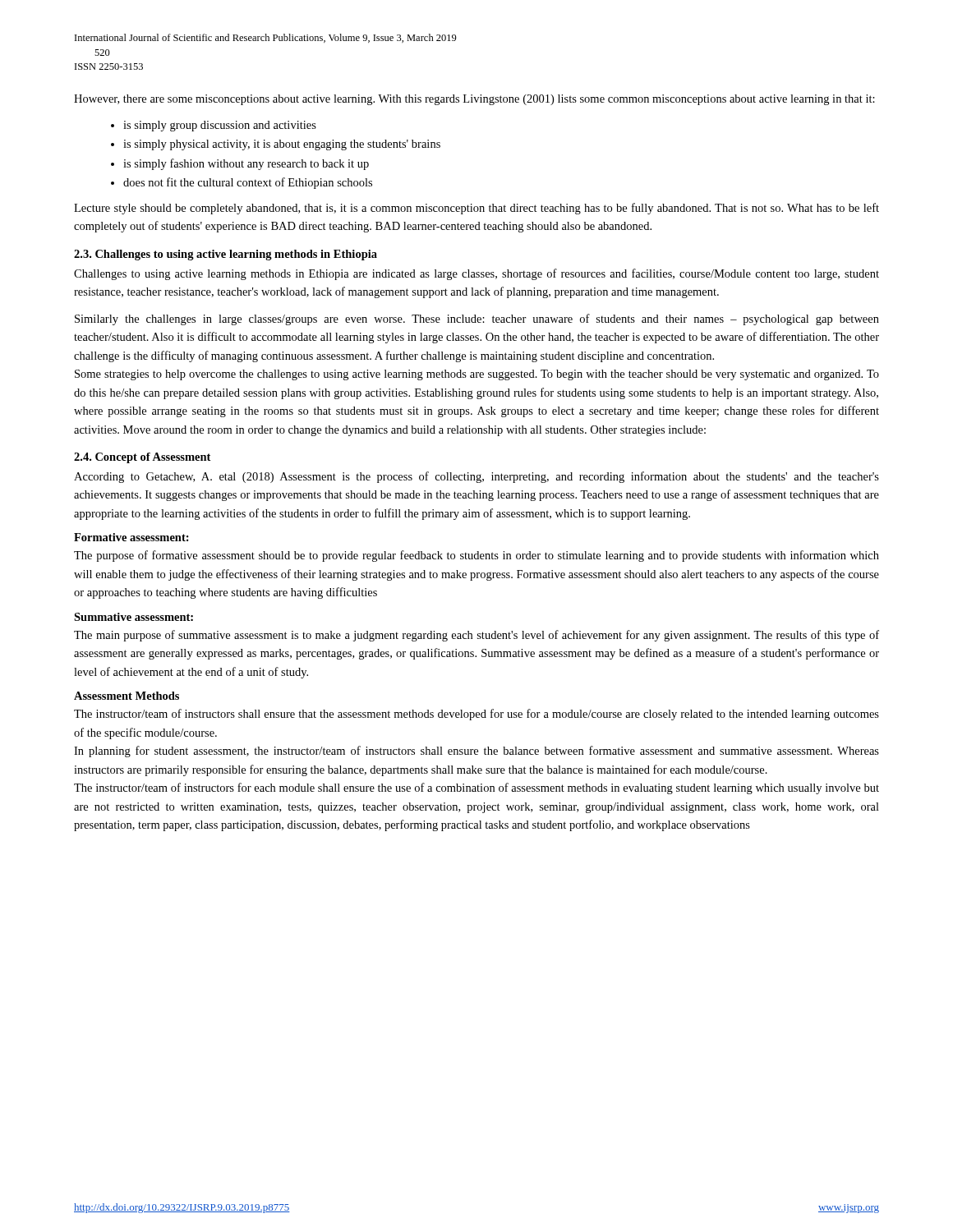This screenshot has height=1232, width=953.
Task: Locate the text block that says "The instructor/team of instructors shall ensure that"
Action: click(x=476, y=769)
